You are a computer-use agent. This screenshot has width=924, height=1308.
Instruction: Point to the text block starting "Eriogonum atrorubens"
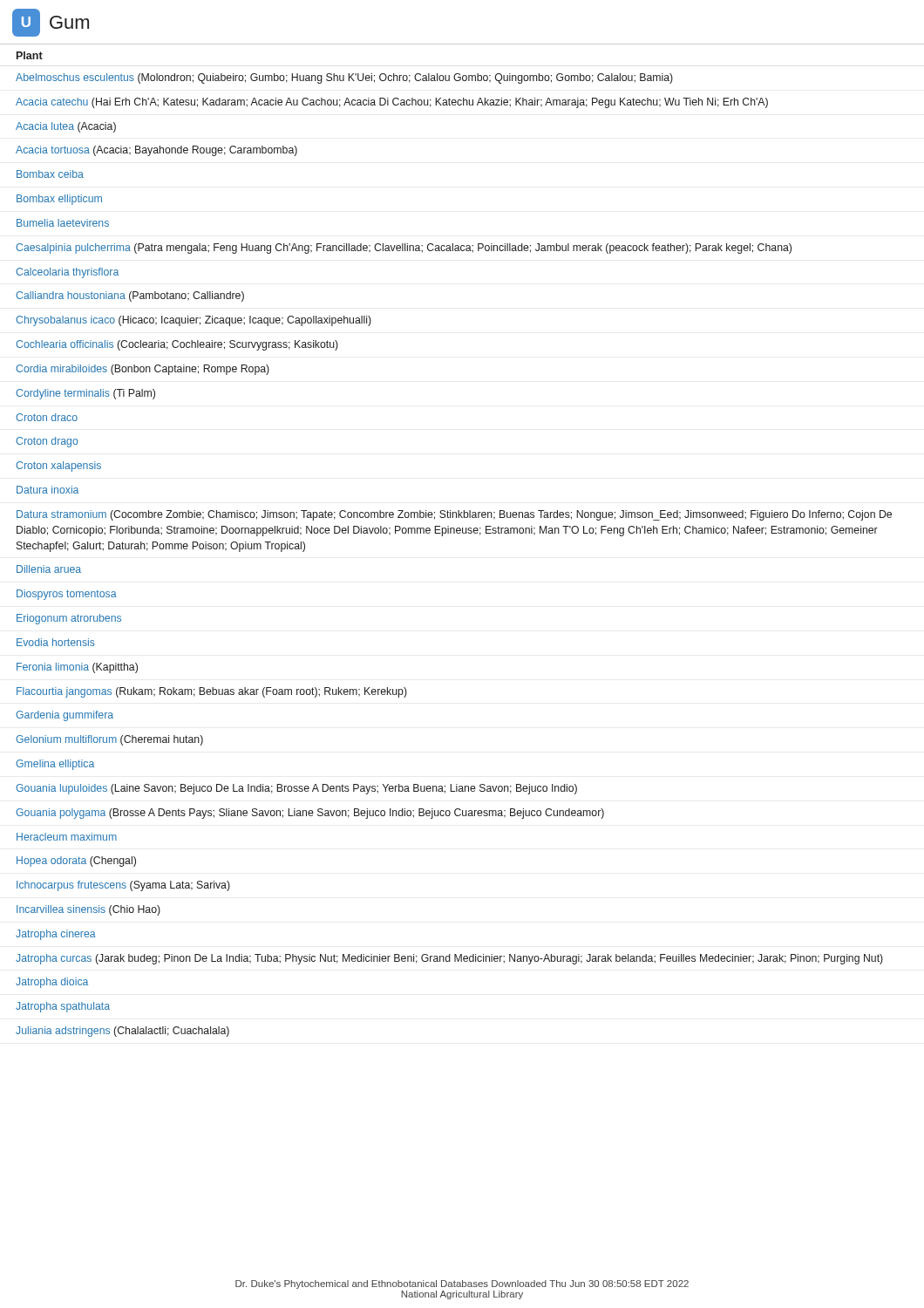click(x=69, y=618)
